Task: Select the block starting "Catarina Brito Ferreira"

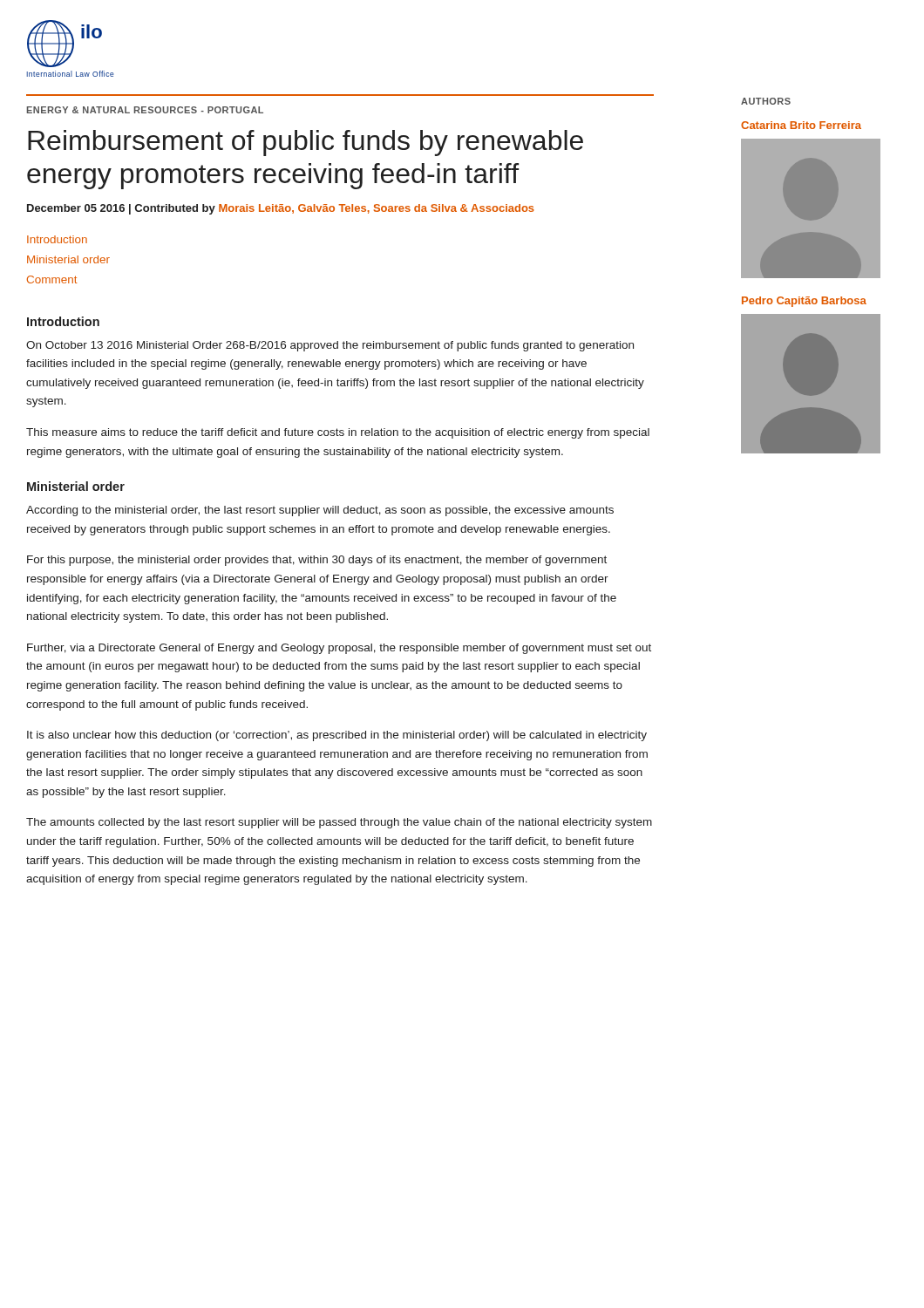Action: 801,125
